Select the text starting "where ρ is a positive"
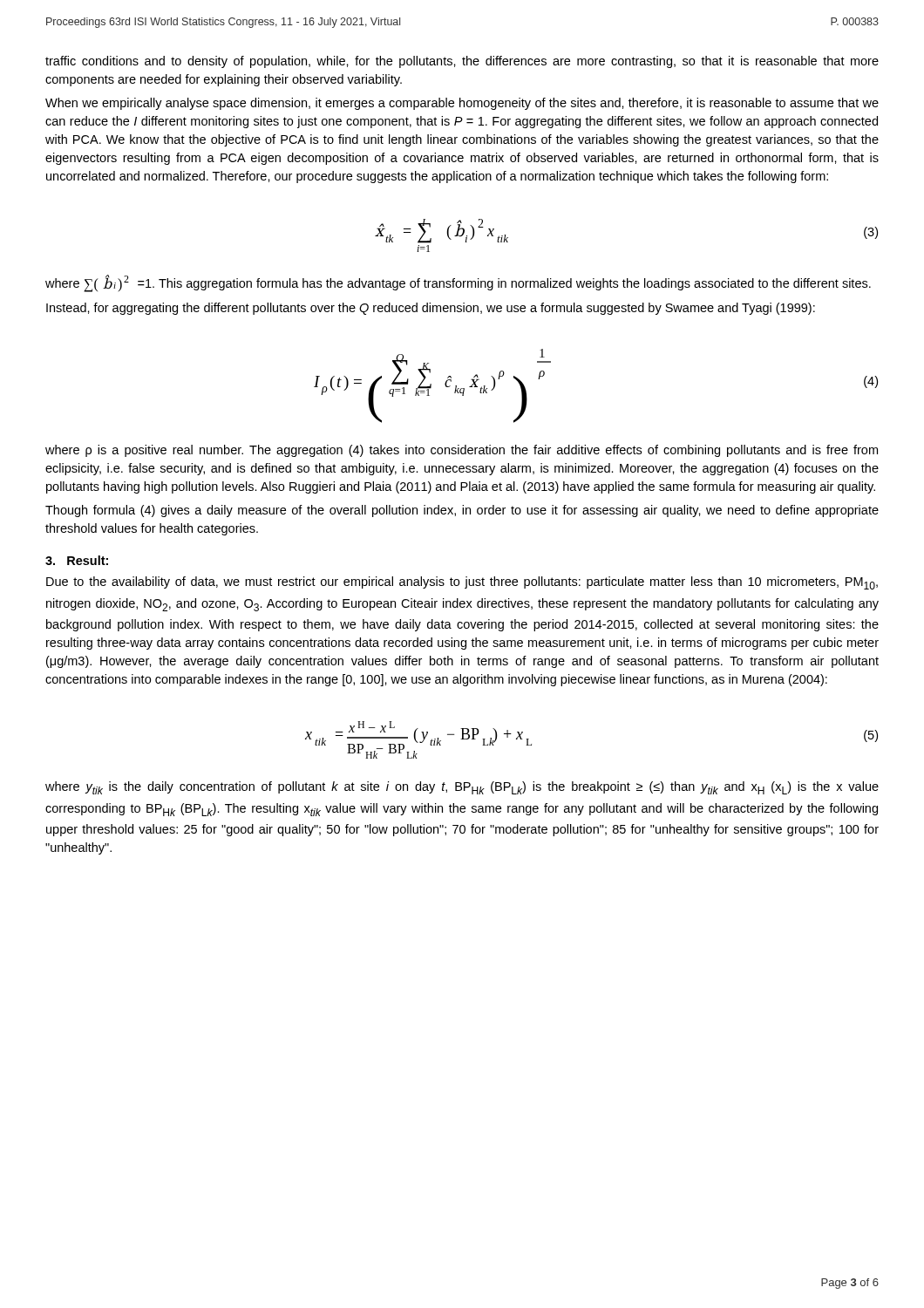 click(x=462, y=490)
